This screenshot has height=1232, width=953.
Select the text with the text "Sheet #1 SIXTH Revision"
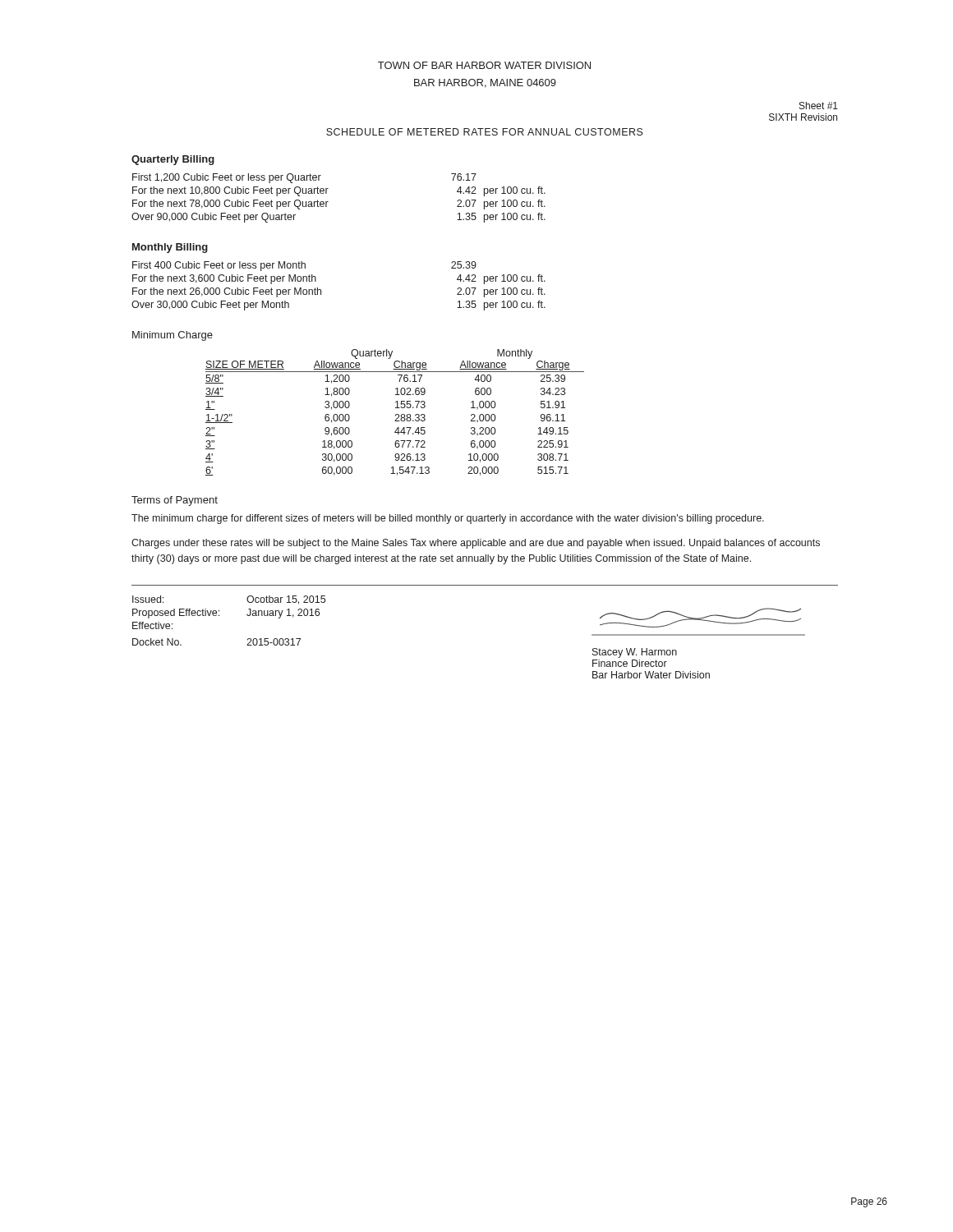(x=803, y=111)
